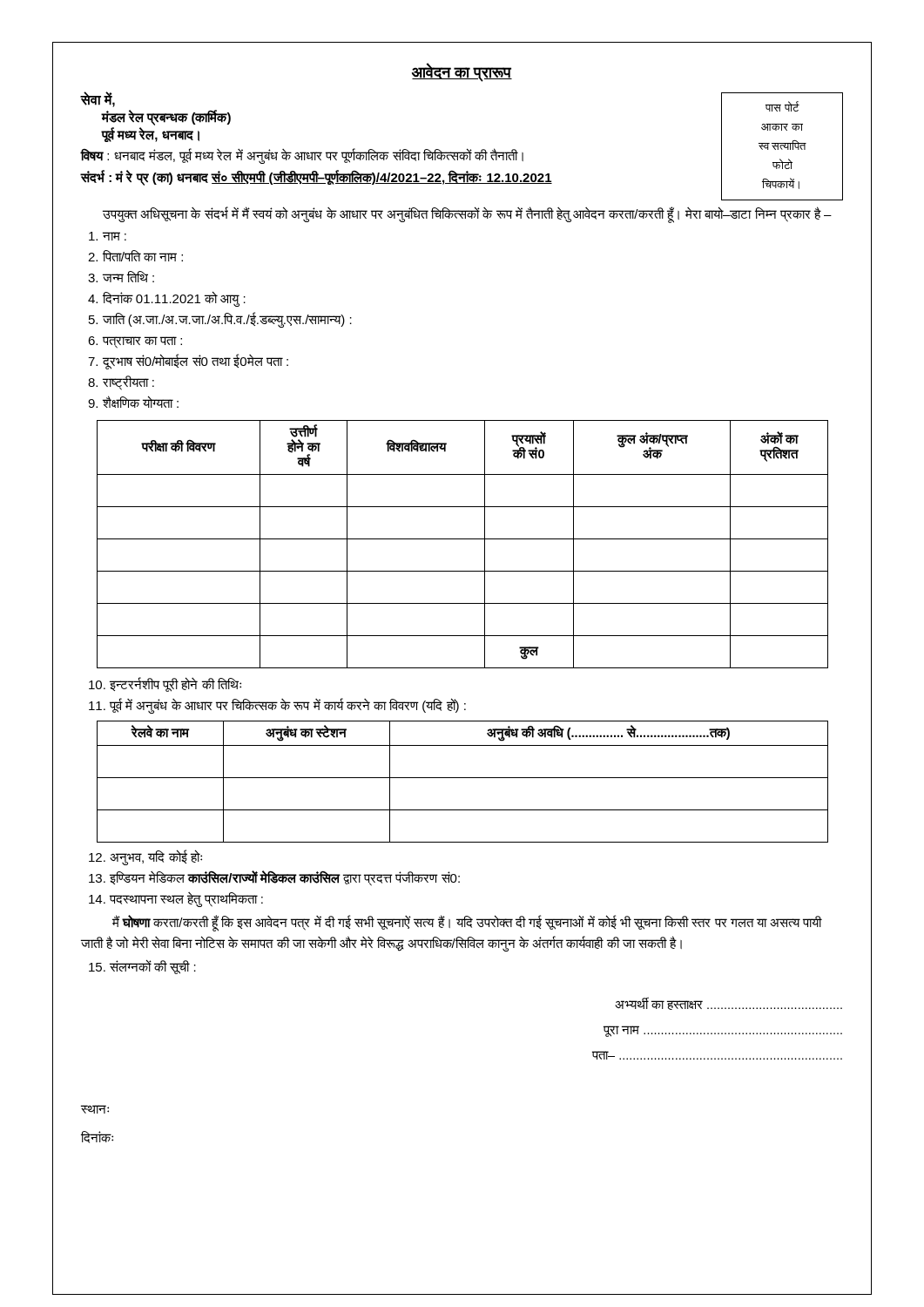Select the list item containing "11. पूर्व में अनुबंध के आधार पर"
924x1307 pixels.
277,705
